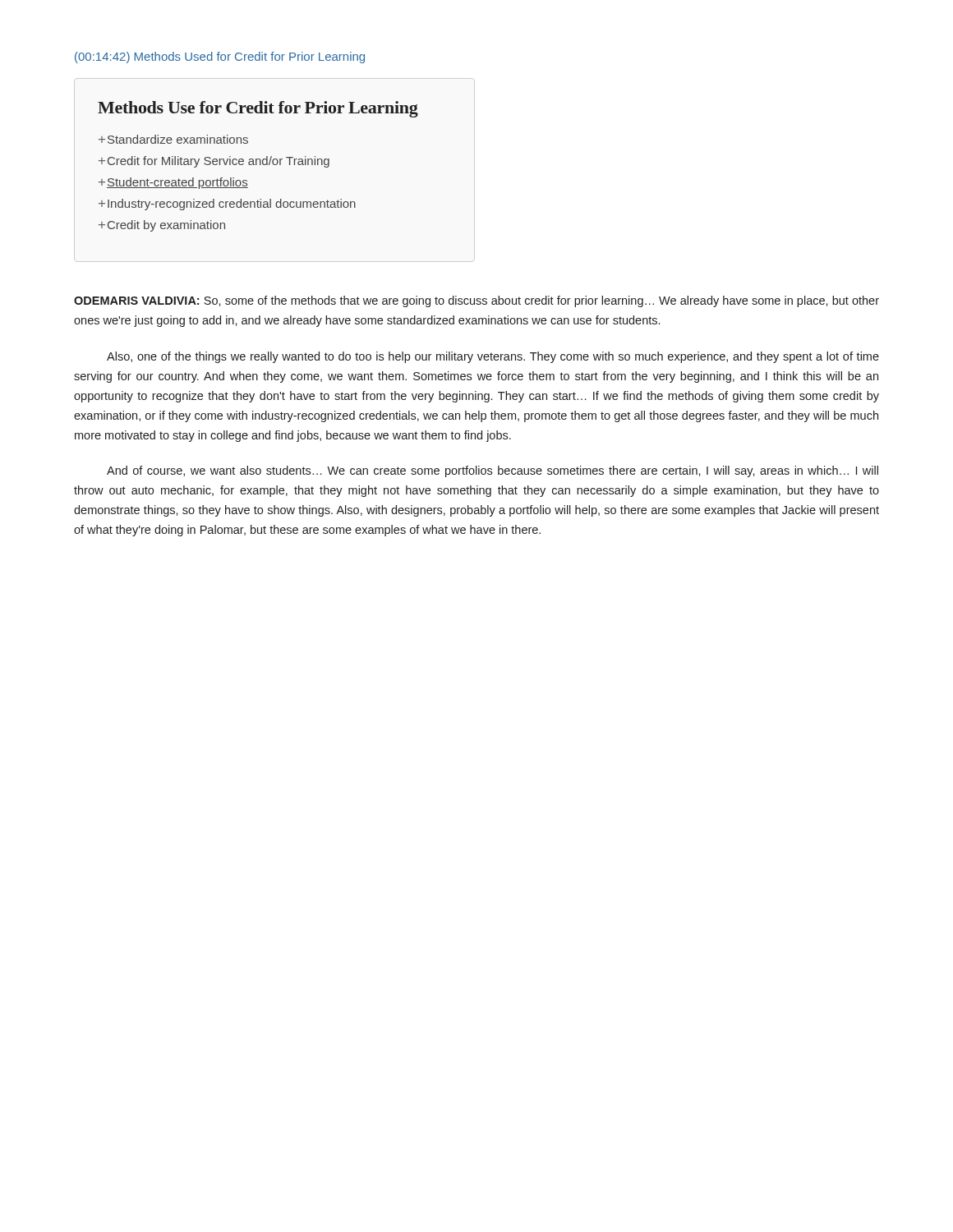Screen dimensions: 1232x953
Task: Point to the text starting "And of course, we"
Action: 476,500
